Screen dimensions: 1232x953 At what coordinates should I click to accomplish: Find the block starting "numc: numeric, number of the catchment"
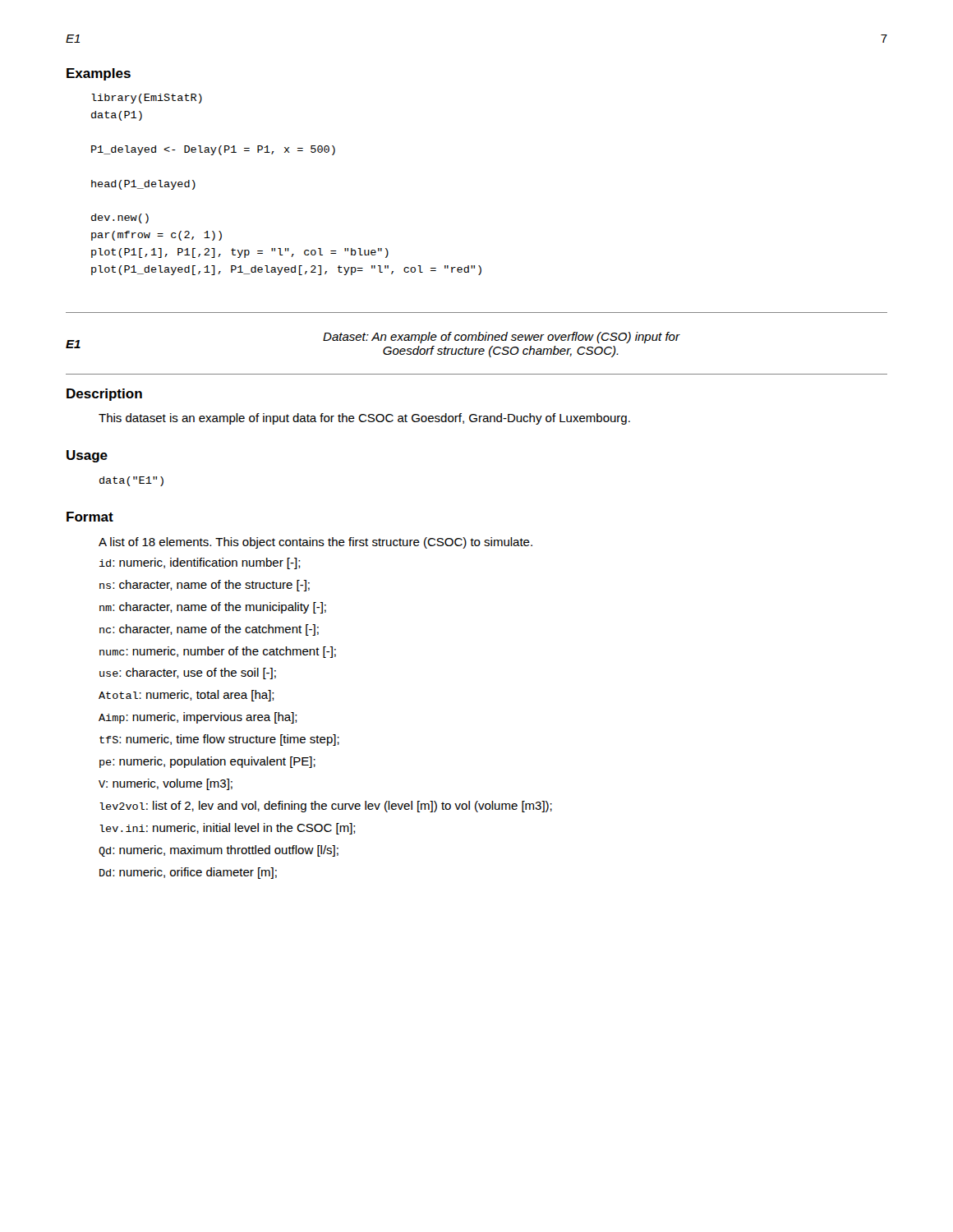[218, 651]
